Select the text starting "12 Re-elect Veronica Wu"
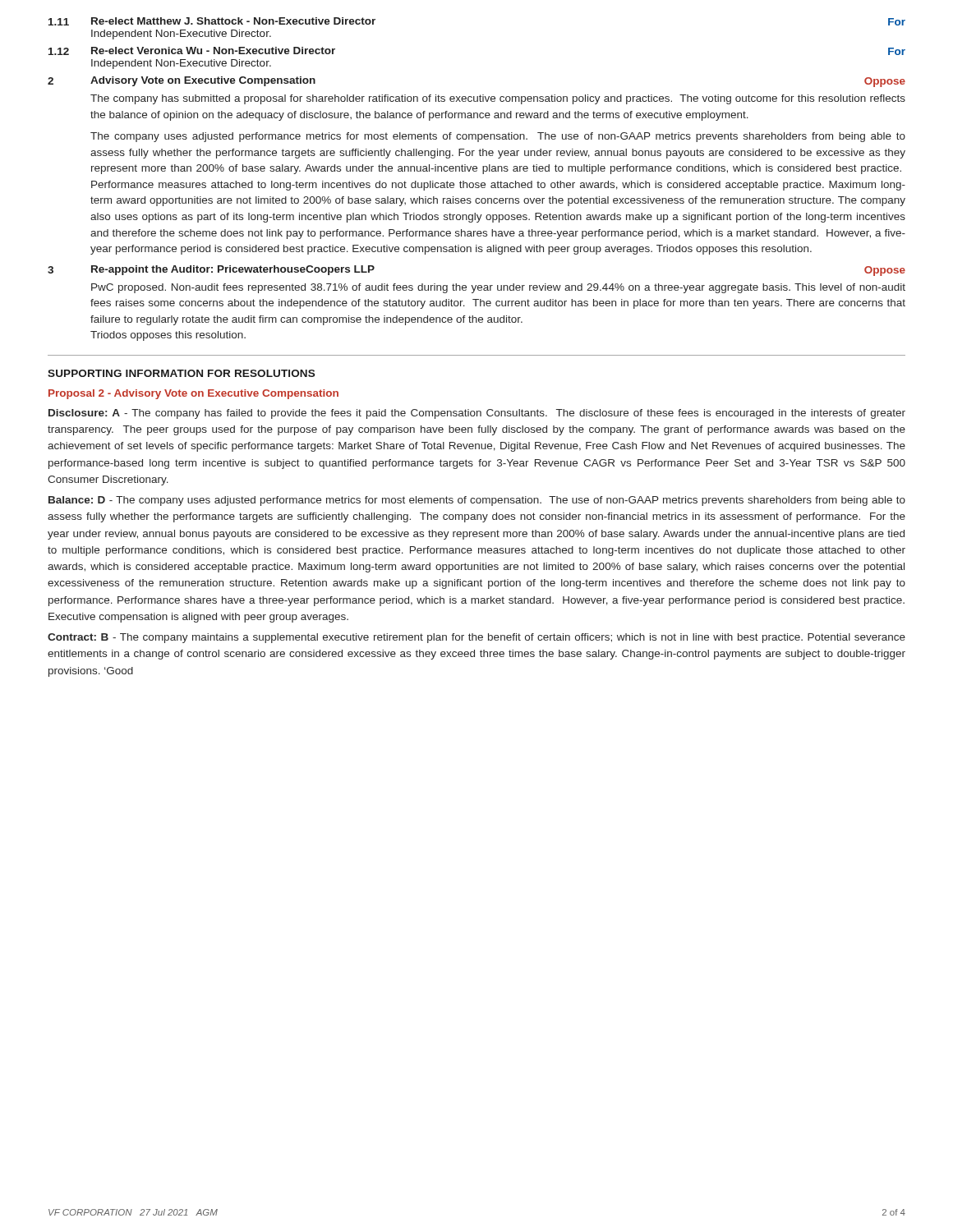 [64, 50]
